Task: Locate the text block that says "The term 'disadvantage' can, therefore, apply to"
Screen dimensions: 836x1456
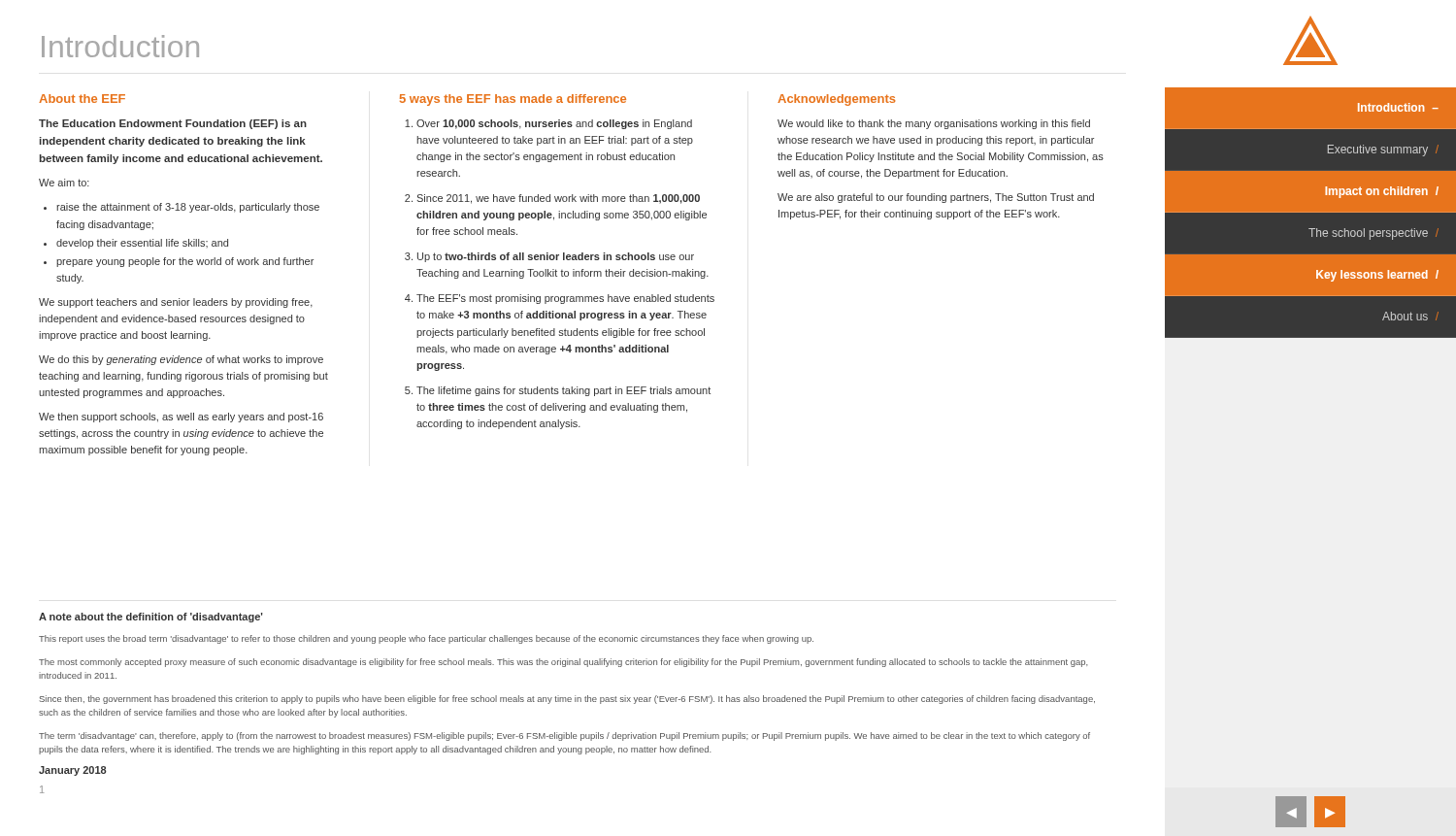Action: 578,743
